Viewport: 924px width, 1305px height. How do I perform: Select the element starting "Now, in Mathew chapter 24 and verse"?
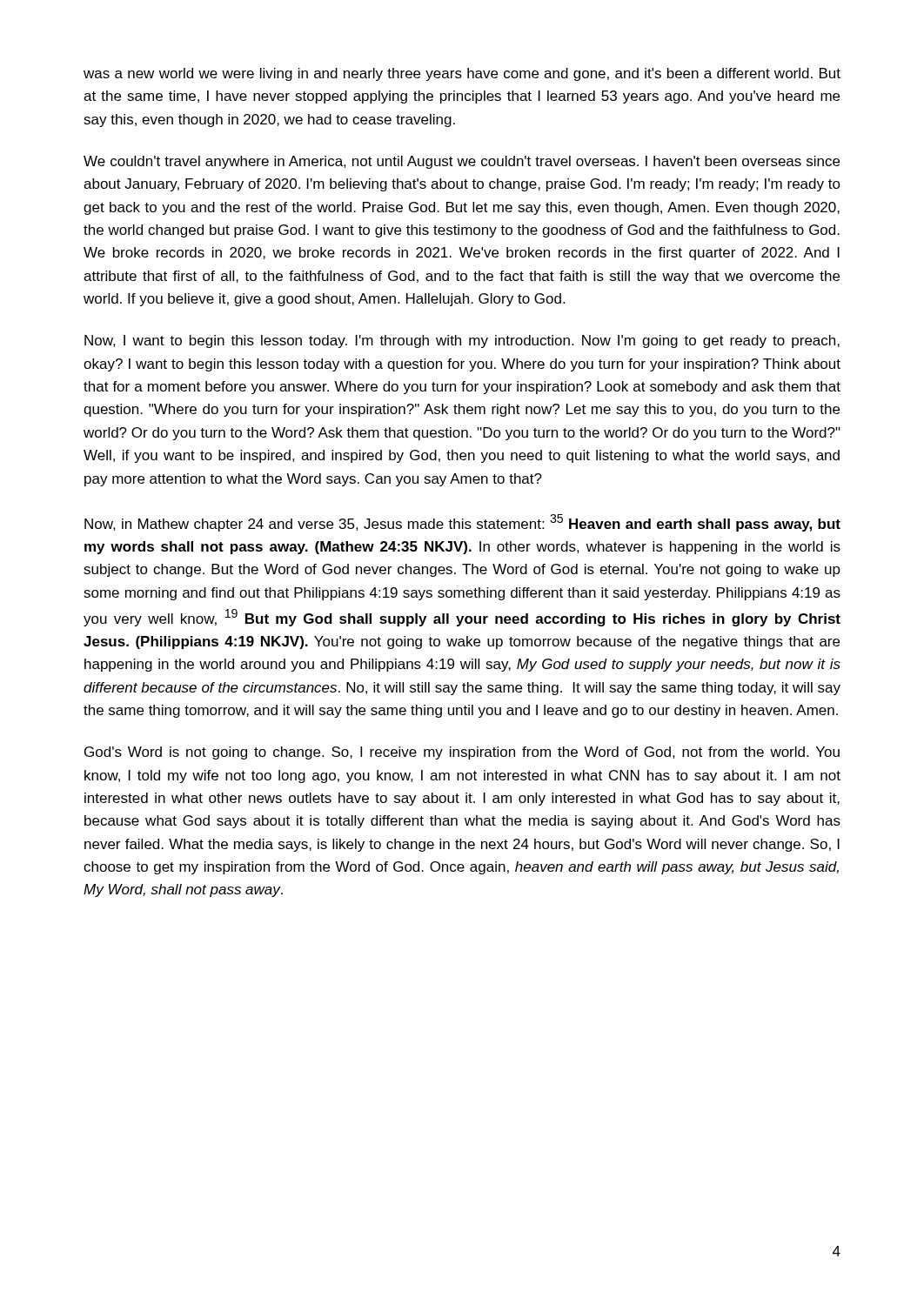[462, 615]
